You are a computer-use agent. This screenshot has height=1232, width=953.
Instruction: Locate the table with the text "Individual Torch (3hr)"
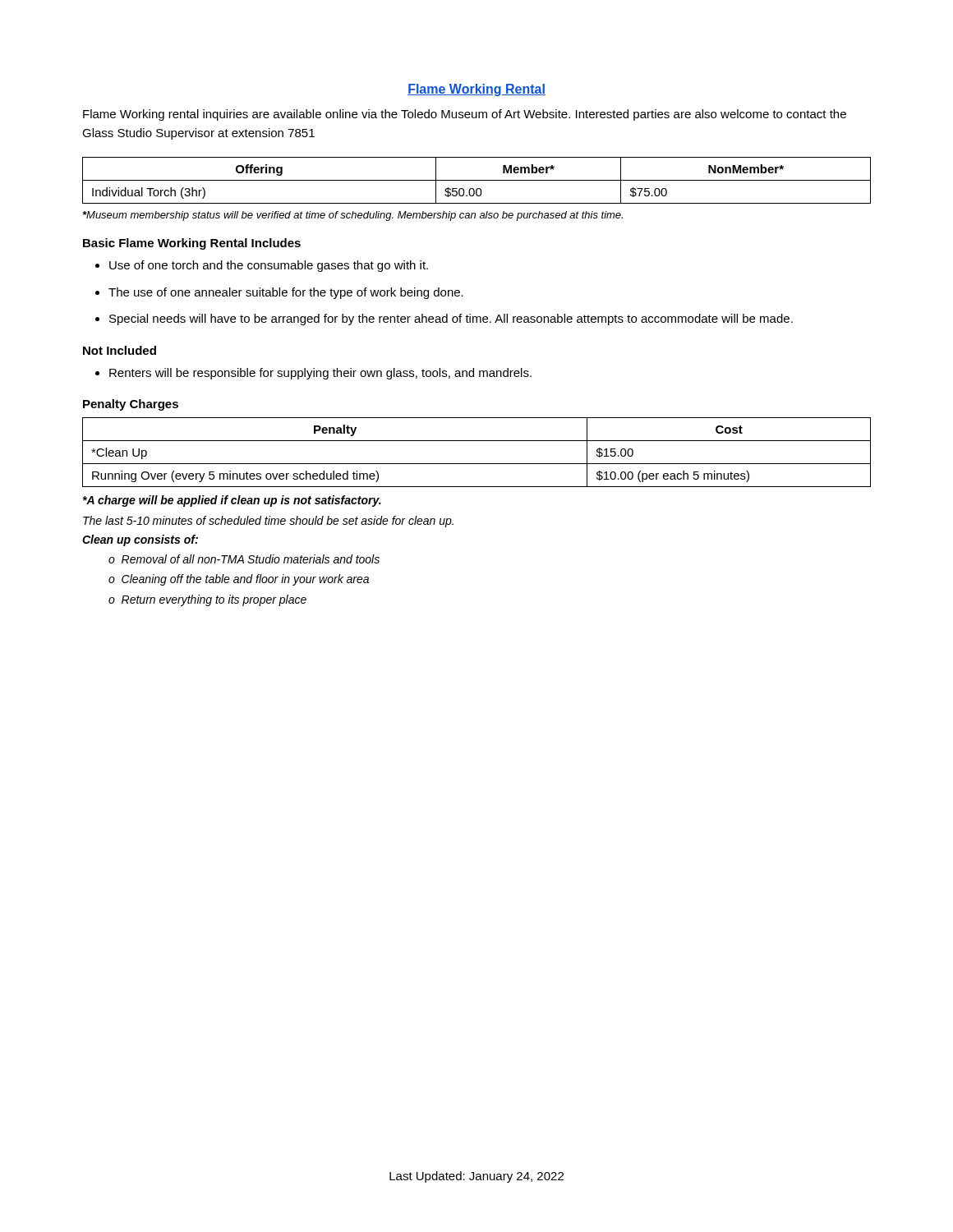(476, 180)
